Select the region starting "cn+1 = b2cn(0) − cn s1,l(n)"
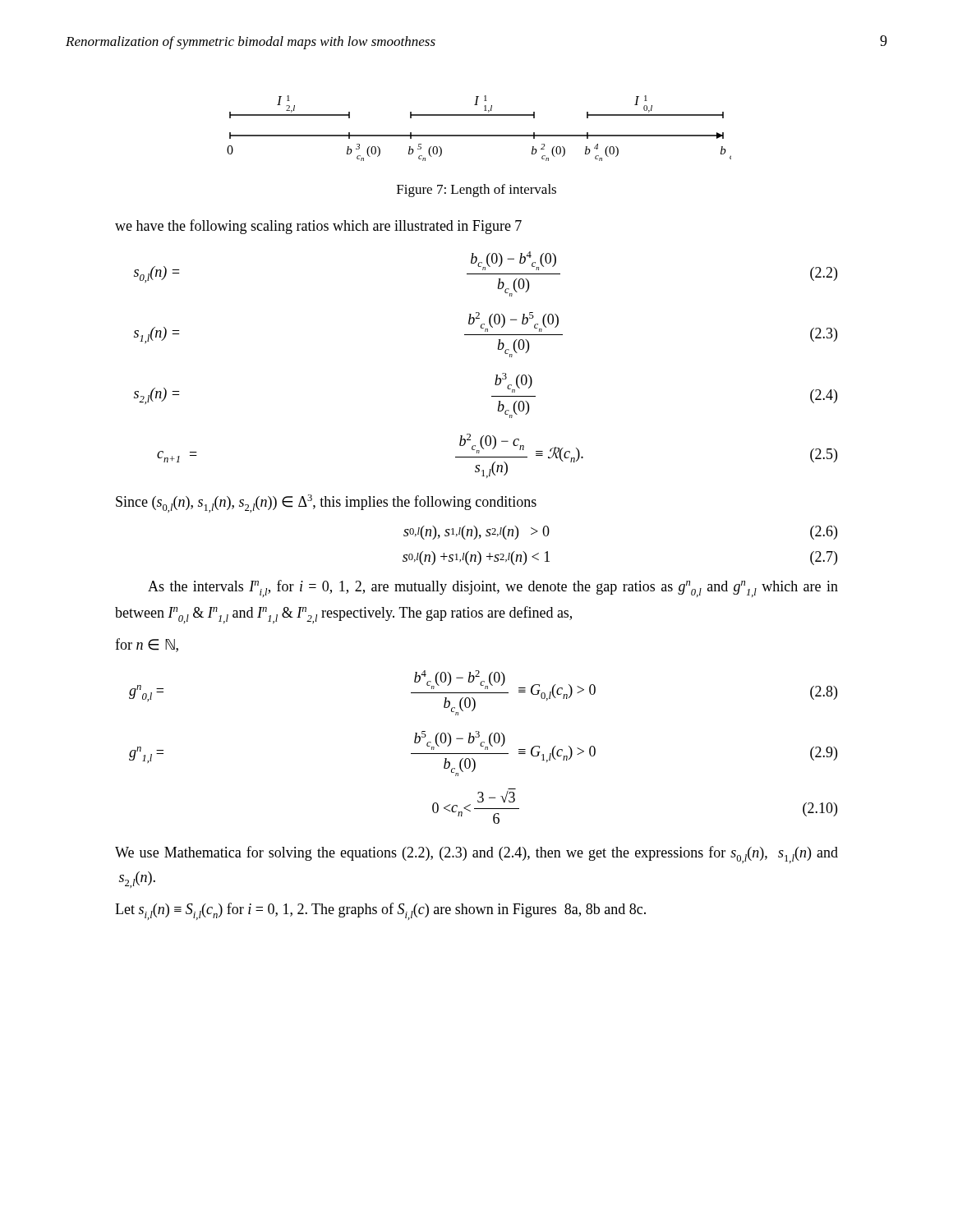Image resolution: width=953 pixels, height=1232 pixels. tap(476, 455)
